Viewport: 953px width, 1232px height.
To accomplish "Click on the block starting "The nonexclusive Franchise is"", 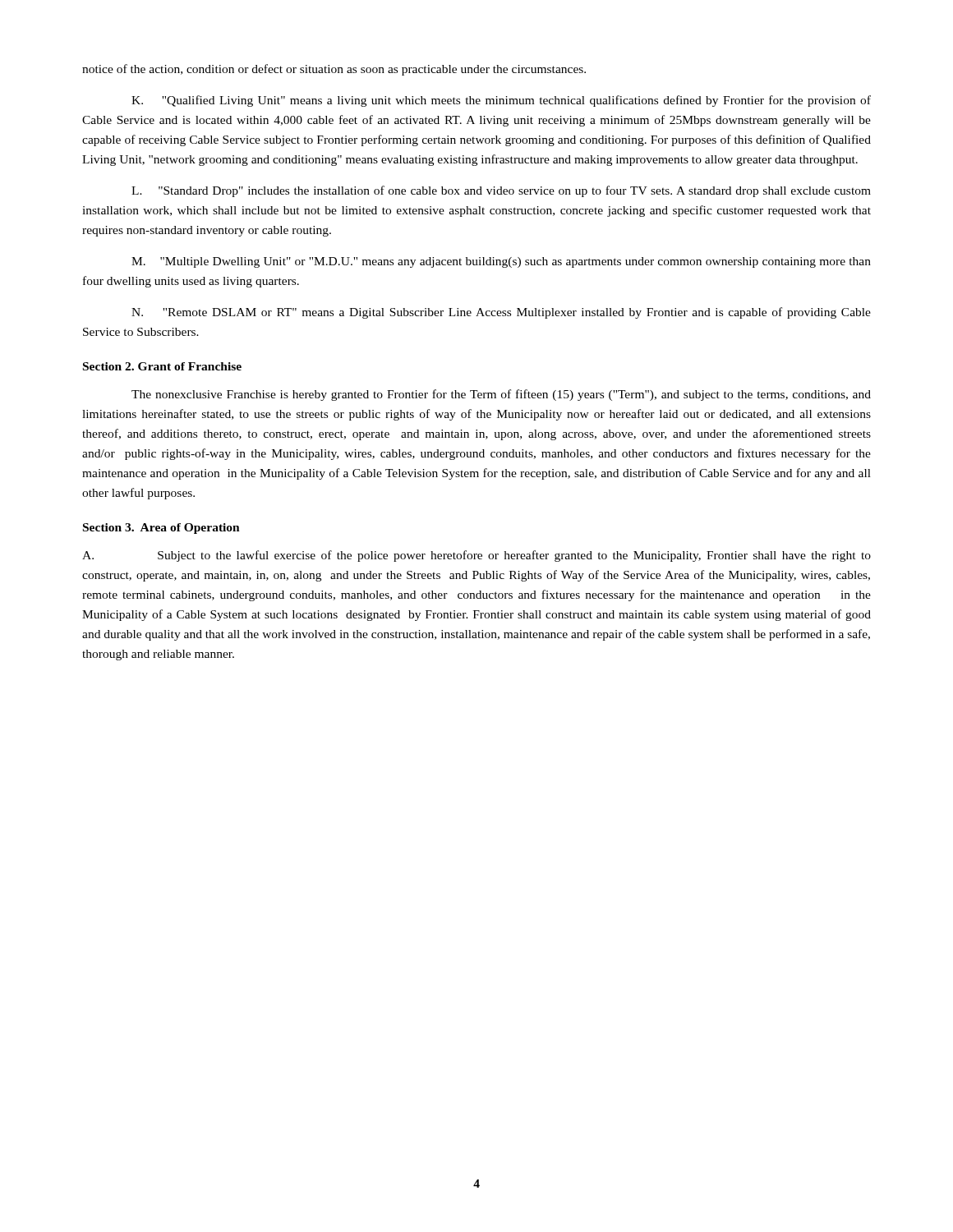I will coord(476,444).
